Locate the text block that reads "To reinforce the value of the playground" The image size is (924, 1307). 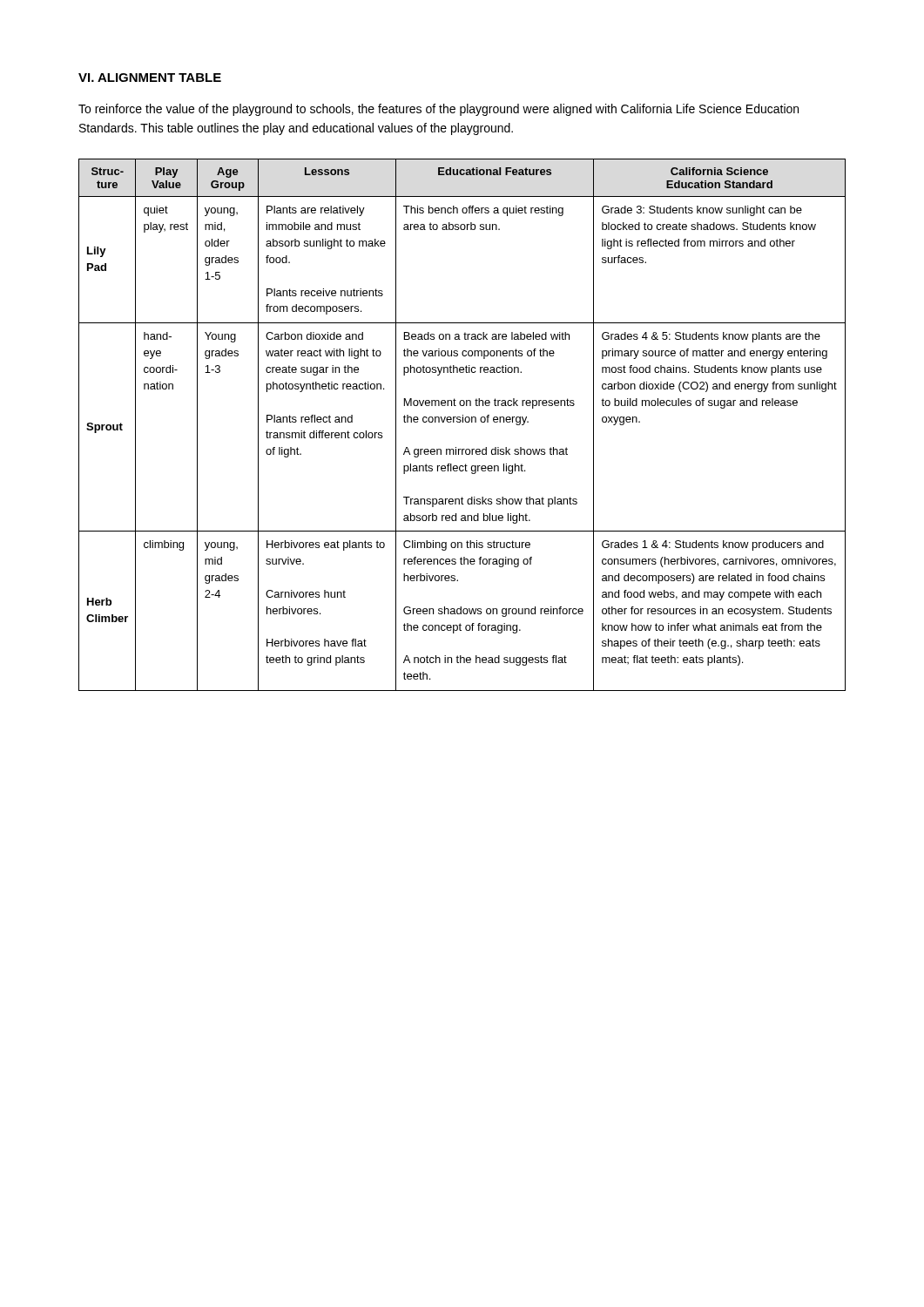439,118
